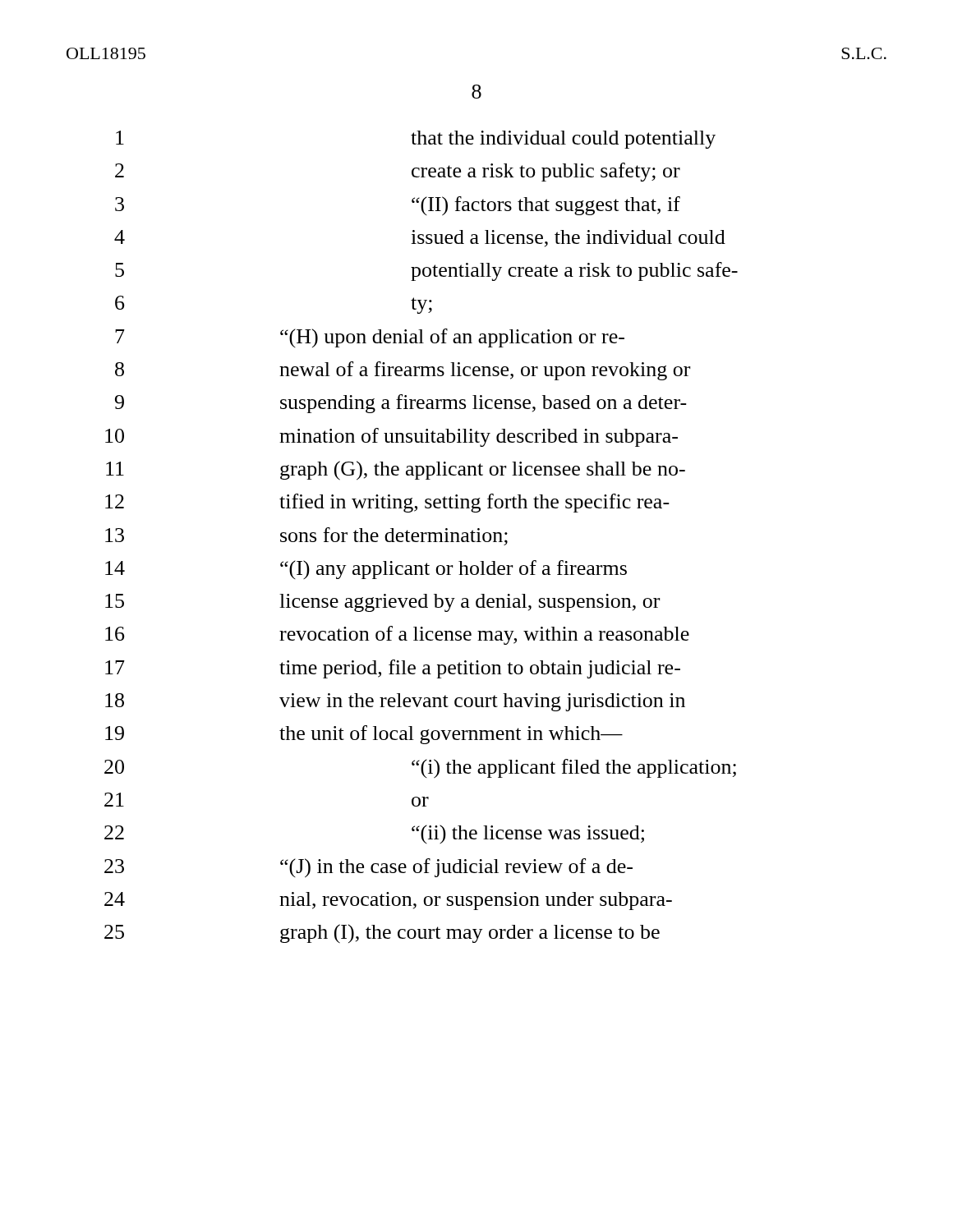Find the list item containing "25 graph (I), the court may order a"
This screenshot has width=953, height=1232.
[476, 932]
